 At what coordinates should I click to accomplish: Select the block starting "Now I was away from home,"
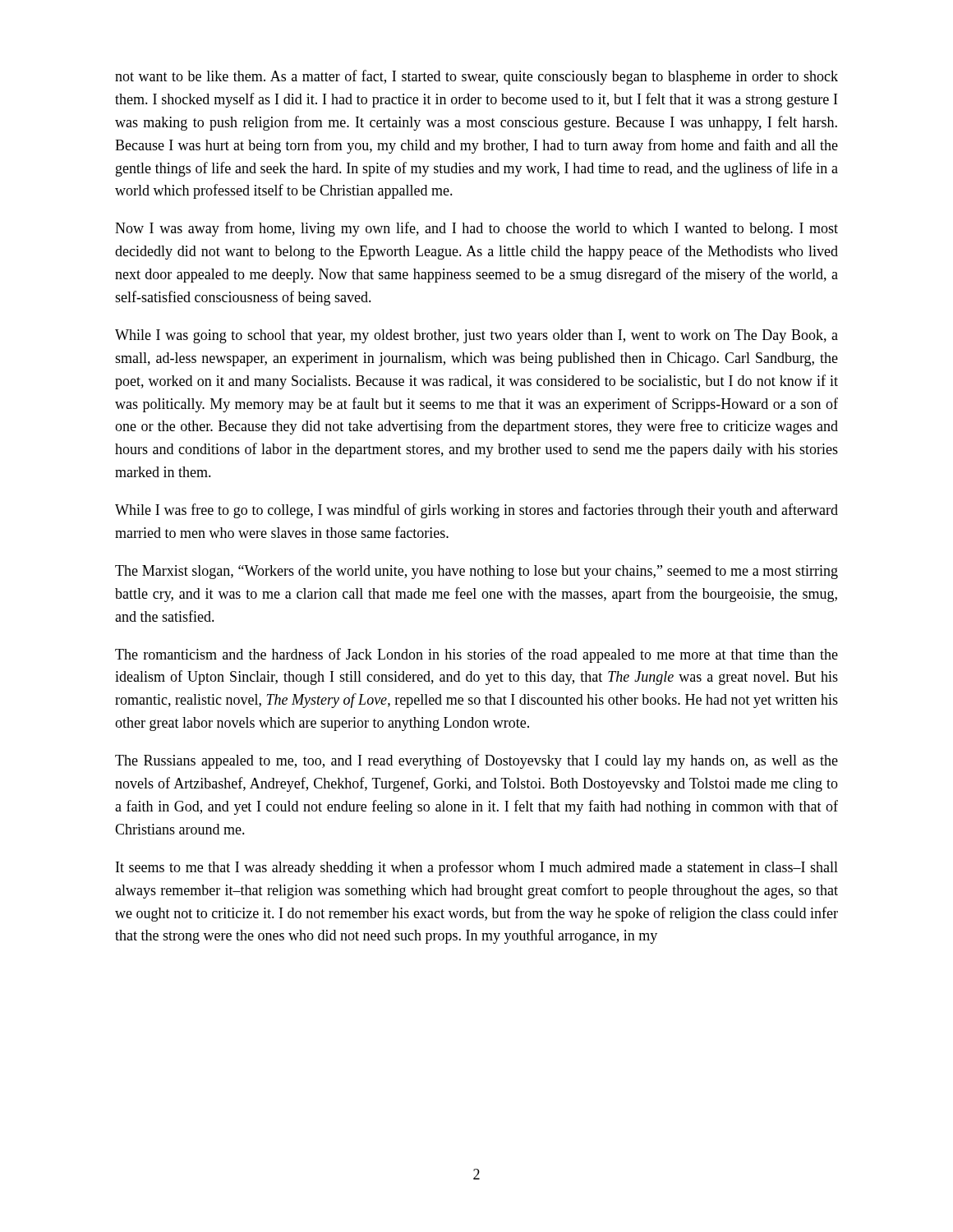(476, 264)
